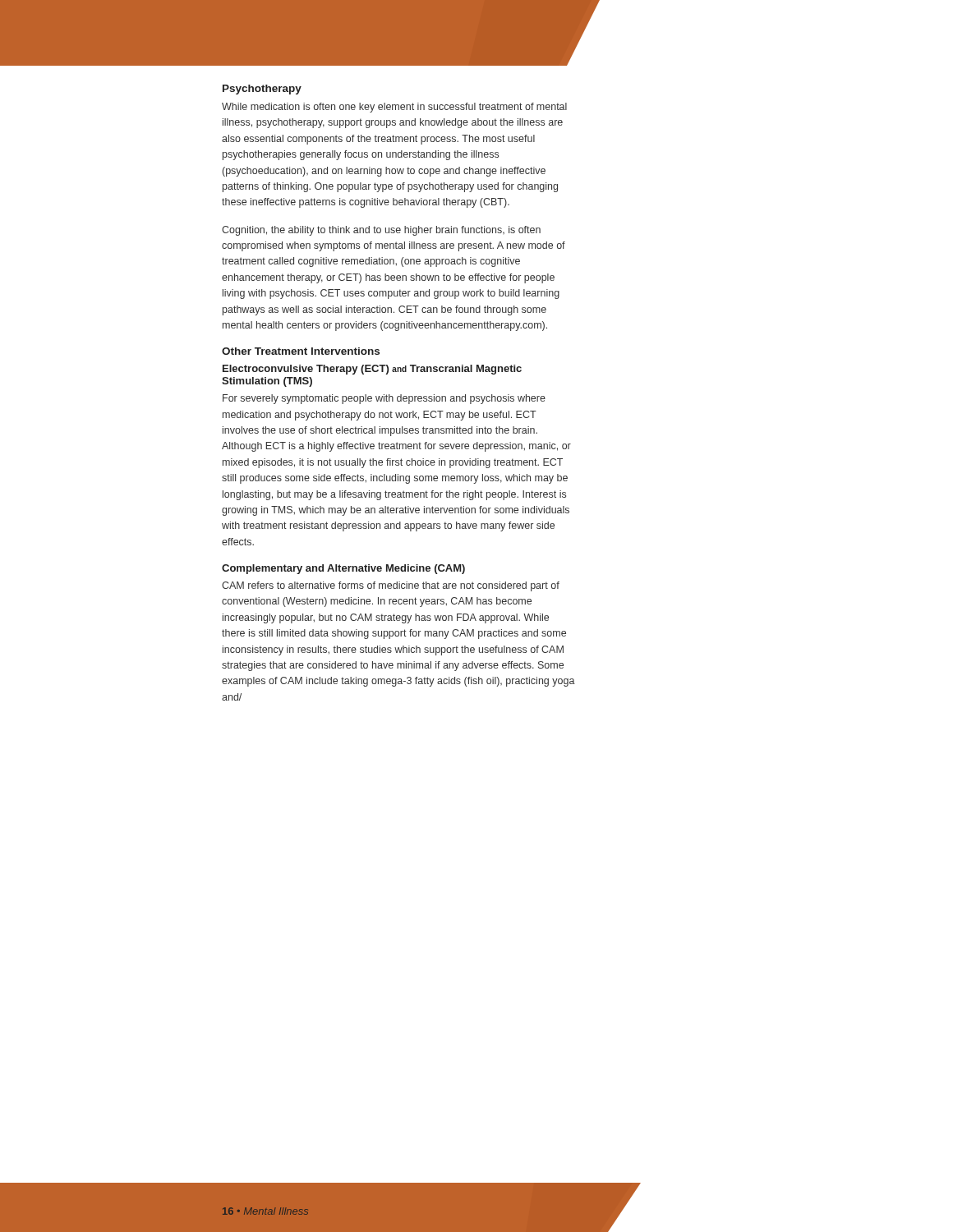Where is the passage that starts "For severely symptomatic people with depression and psychosis"?
The image size is (953, 1232).
[396, 470]
